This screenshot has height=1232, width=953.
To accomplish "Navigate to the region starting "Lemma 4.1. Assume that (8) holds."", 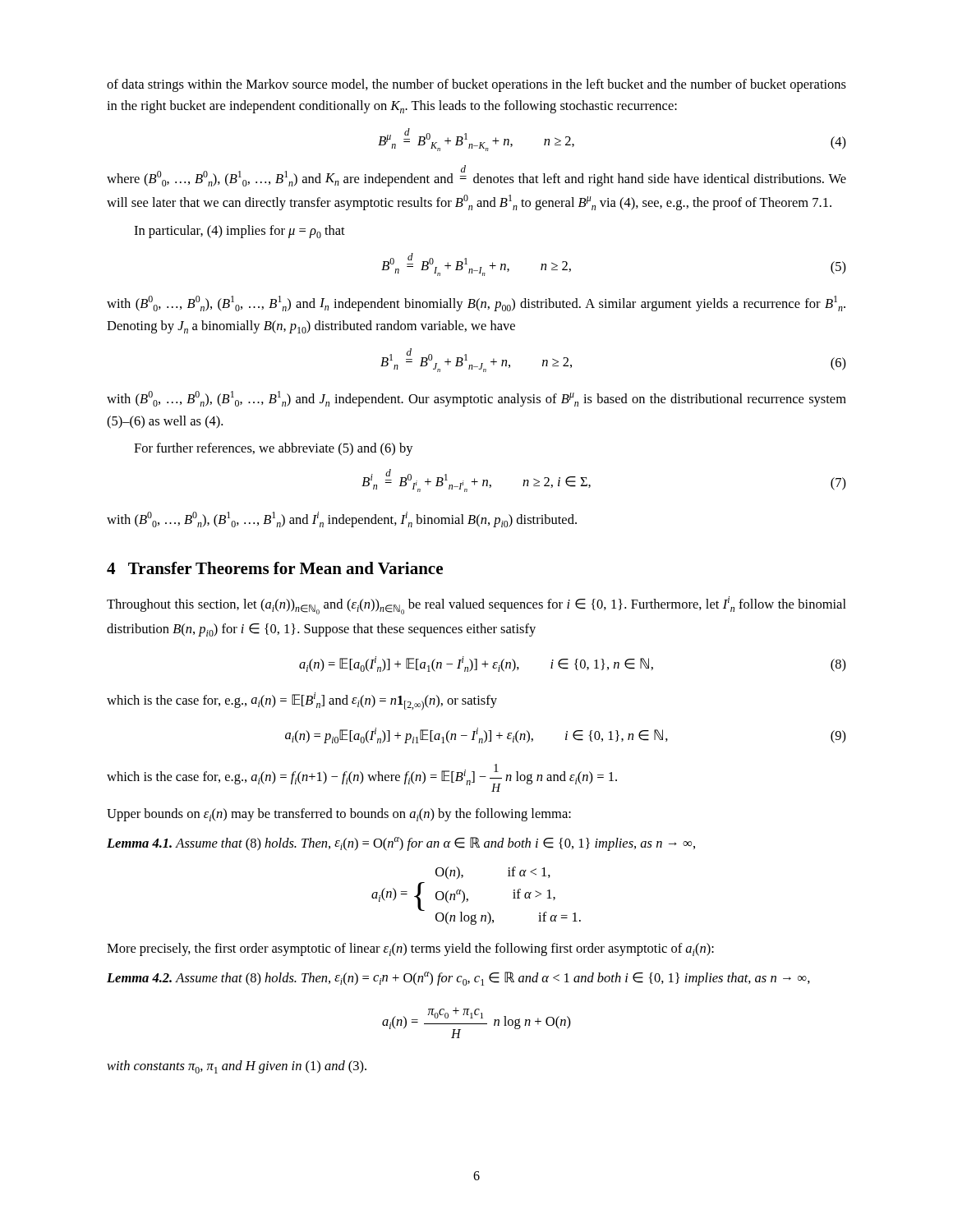I will click(401, 843).
